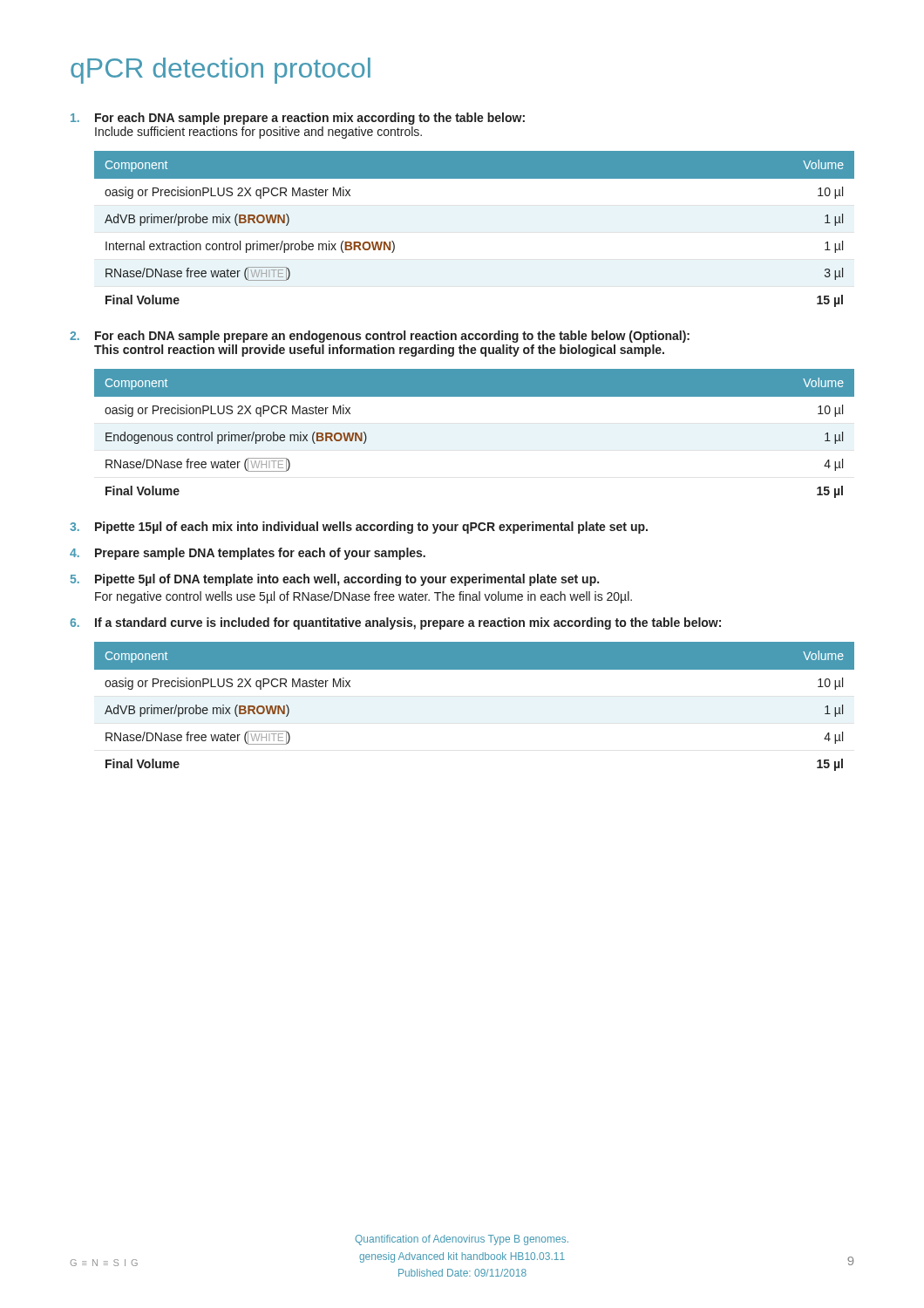
Task: Find the text starting "2. For each DNA sample prepare an"
Action: [462, 343]
